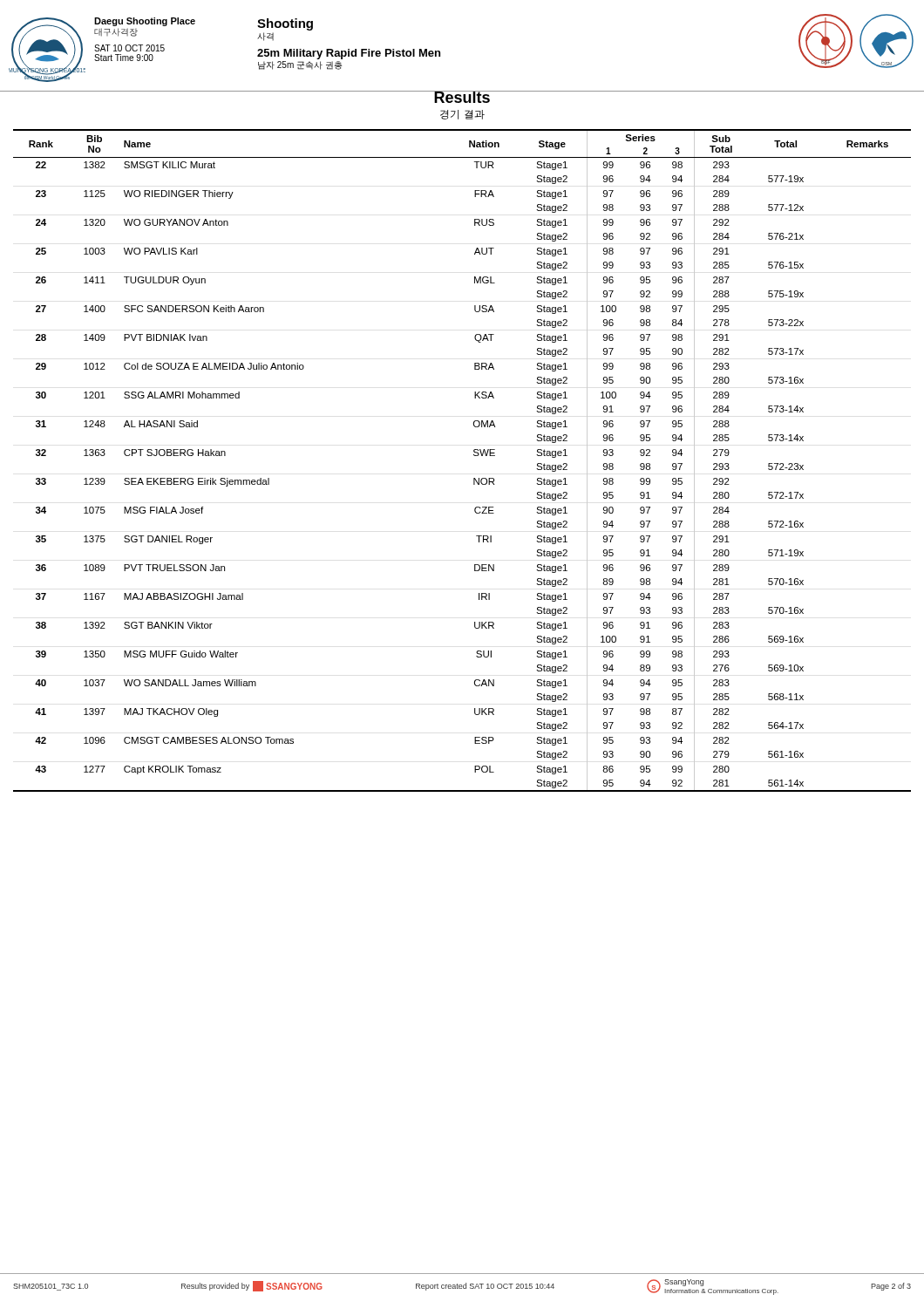Screen dimensions: 1308x924
Task: Select the text starting "Results 경기 결과"
Action: click(462, 105)
